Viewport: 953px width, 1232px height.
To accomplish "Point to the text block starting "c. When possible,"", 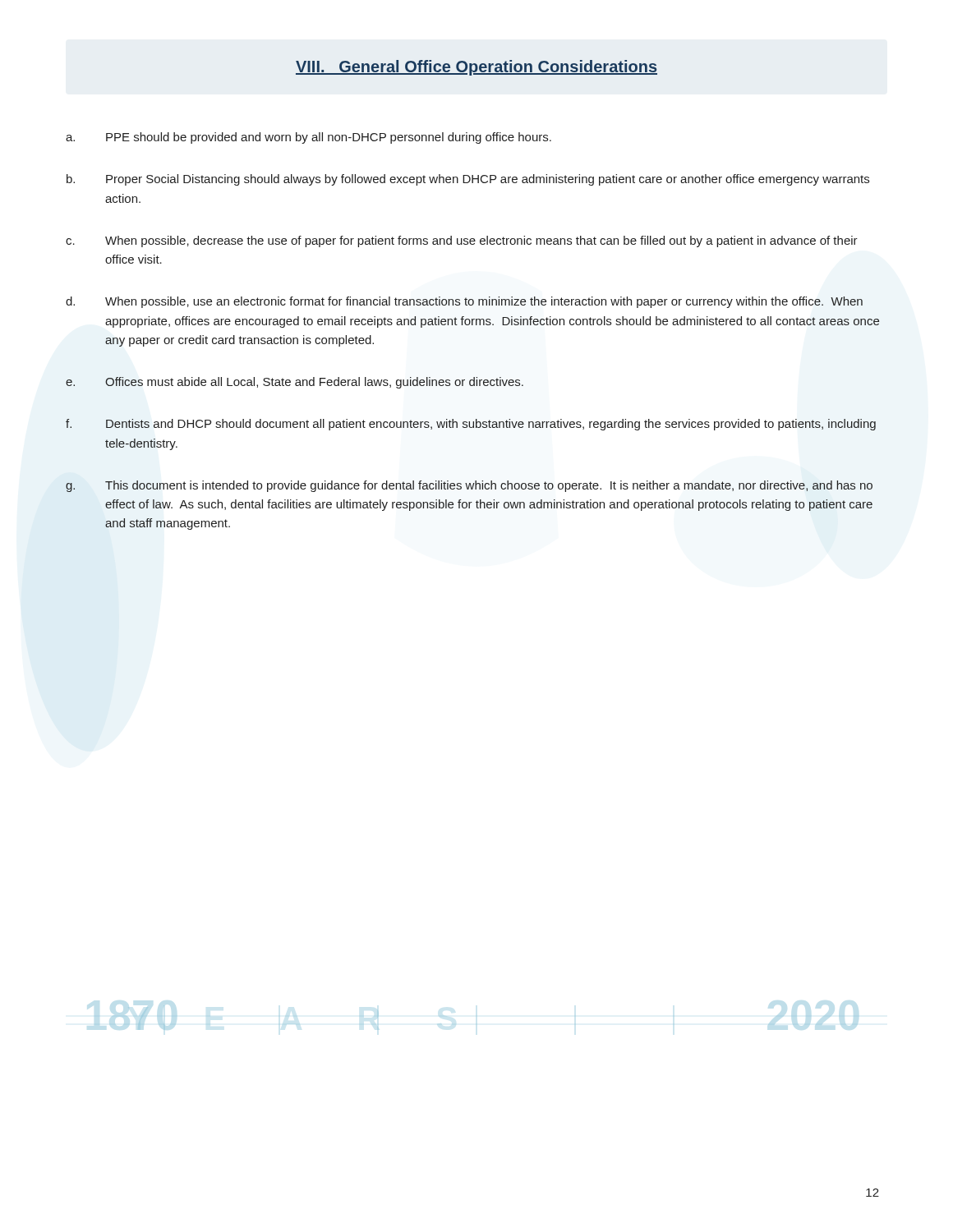I will pos(476,250).
